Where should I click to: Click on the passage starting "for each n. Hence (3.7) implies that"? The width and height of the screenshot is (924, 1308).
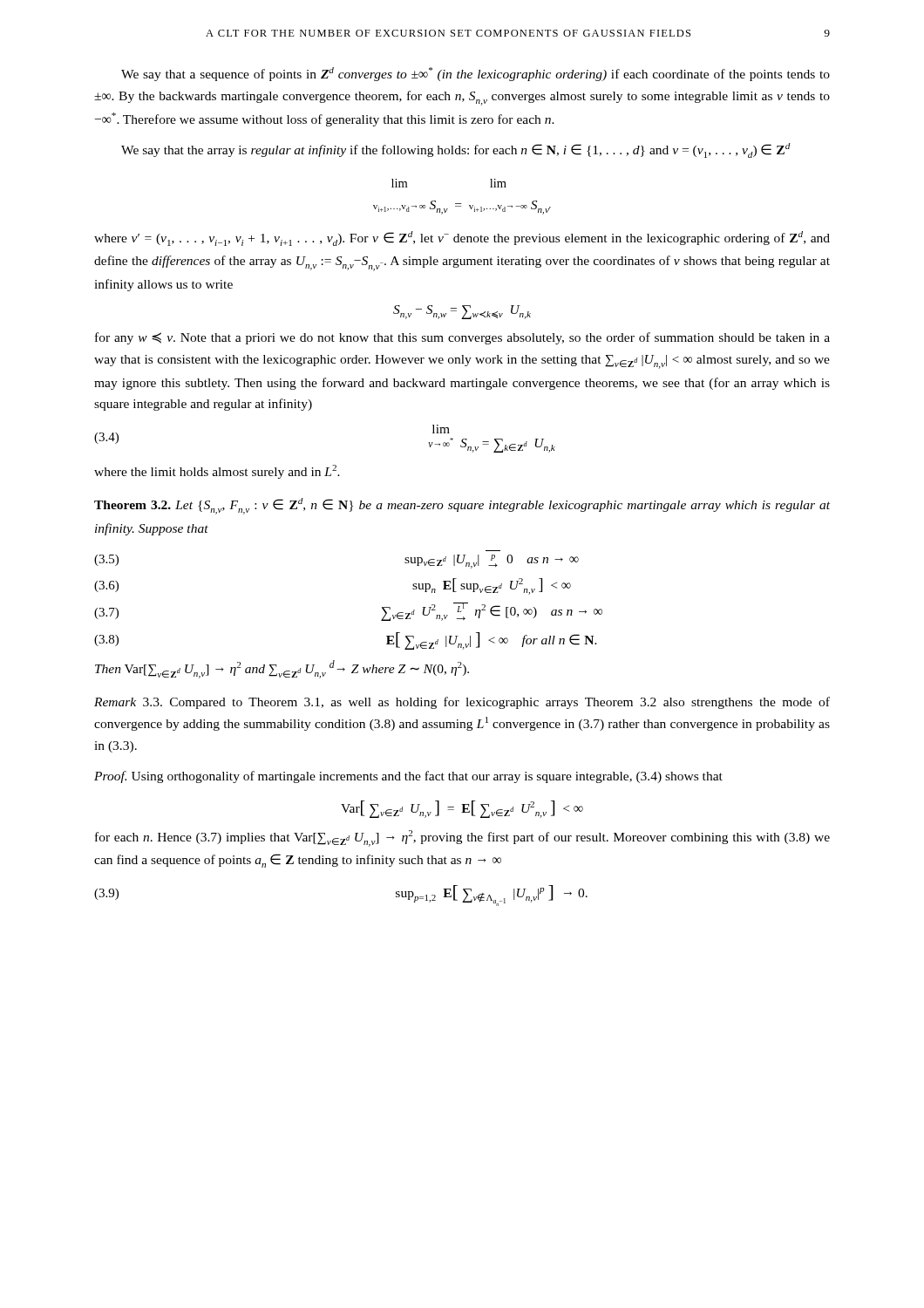(462, 849)
